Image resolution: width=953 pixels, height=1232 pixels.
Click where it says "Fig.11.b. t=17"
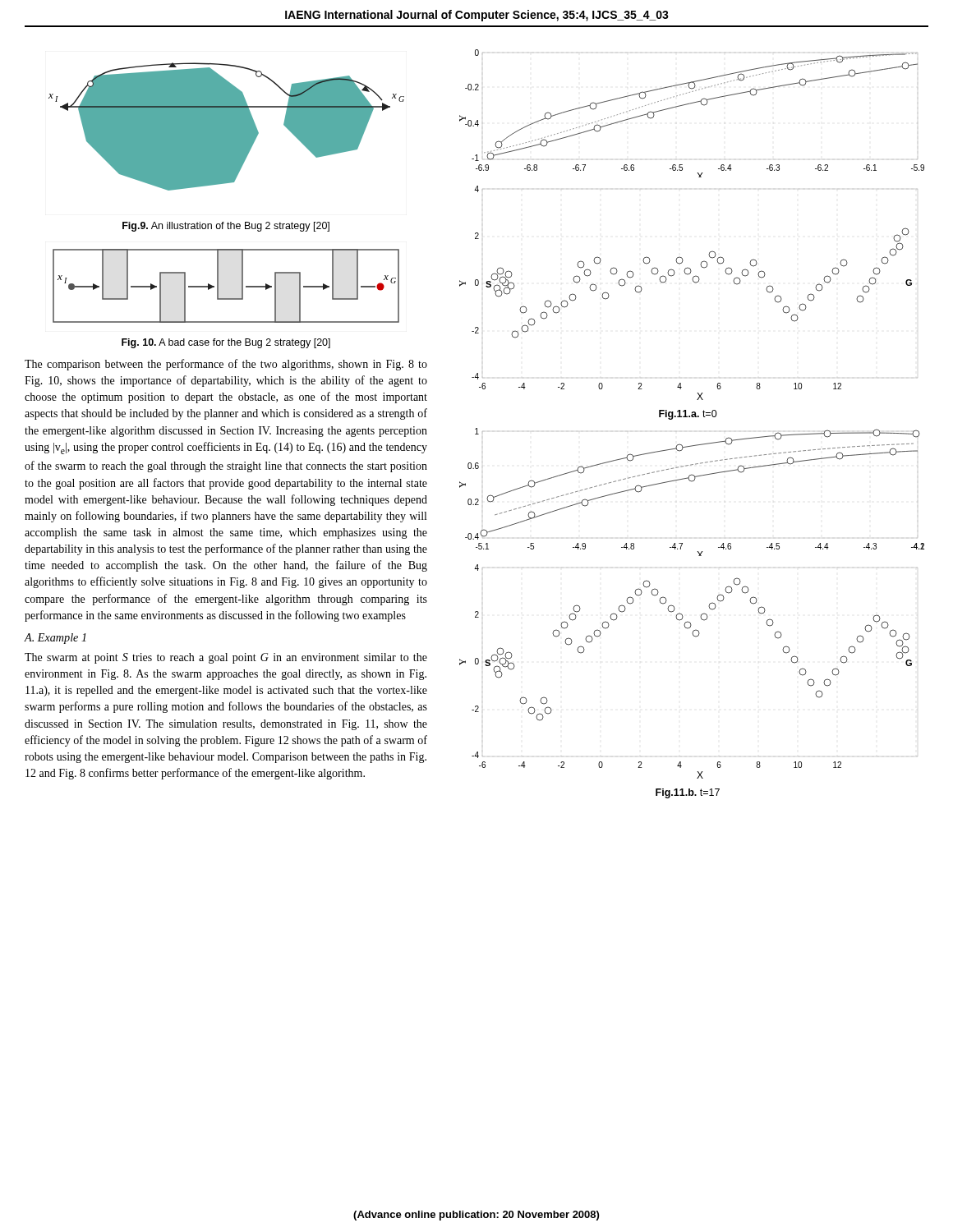[688, 793]
